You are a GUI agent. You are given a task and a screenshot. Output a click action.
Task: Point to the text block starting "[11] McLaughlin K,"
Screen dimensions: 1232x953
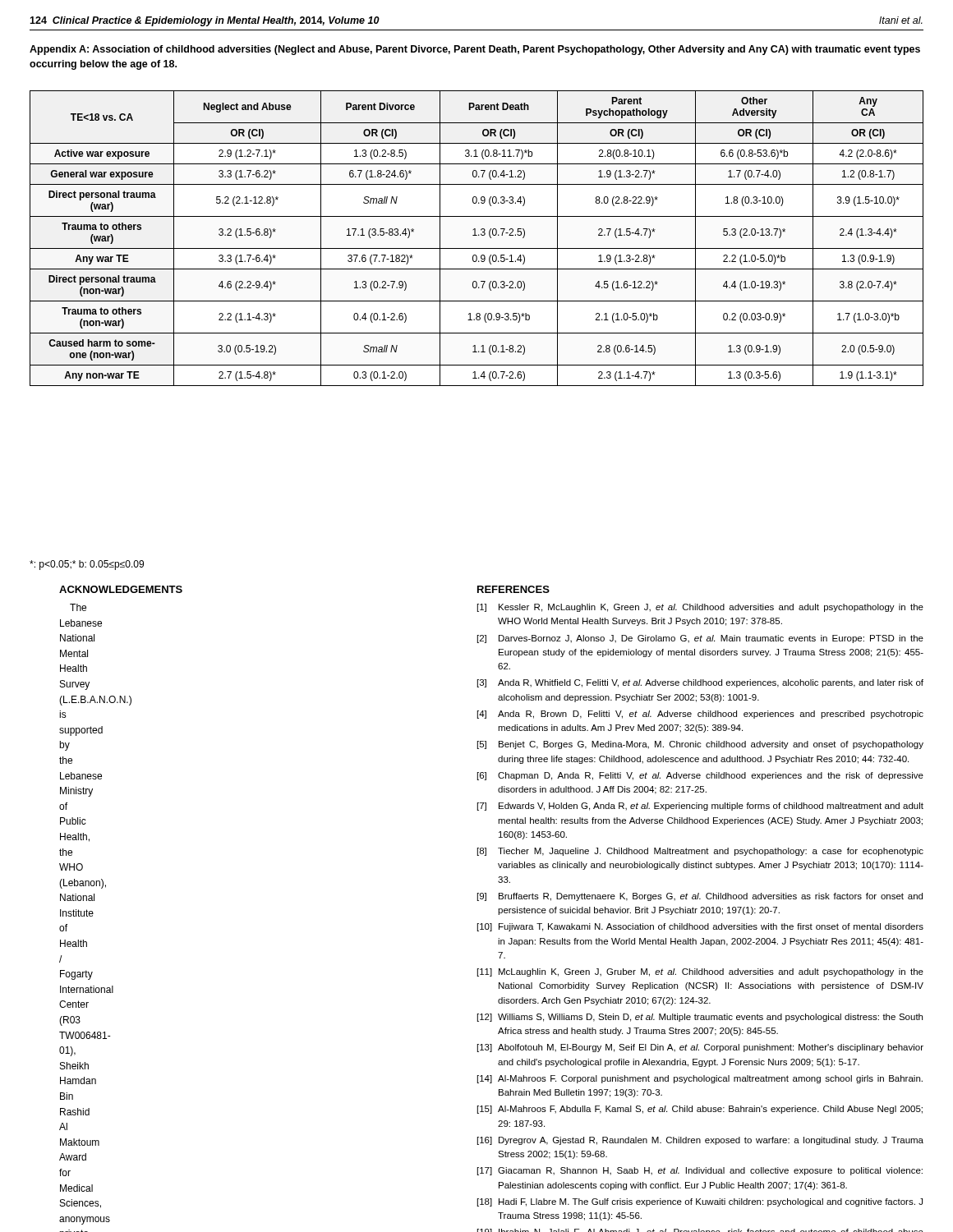700,986
